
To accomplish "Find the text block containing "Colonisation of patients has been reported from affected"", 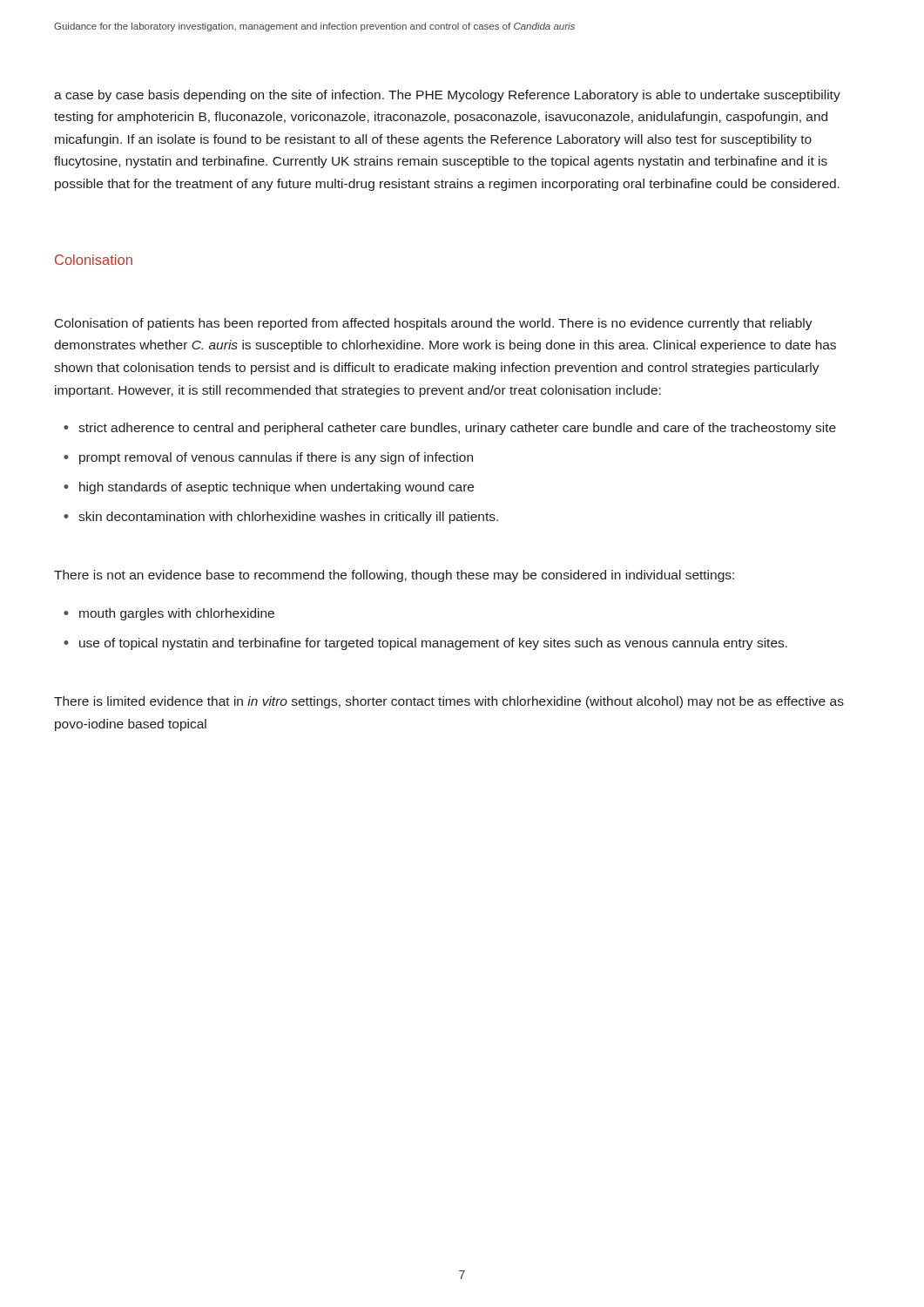I will (x=462, y=356).
